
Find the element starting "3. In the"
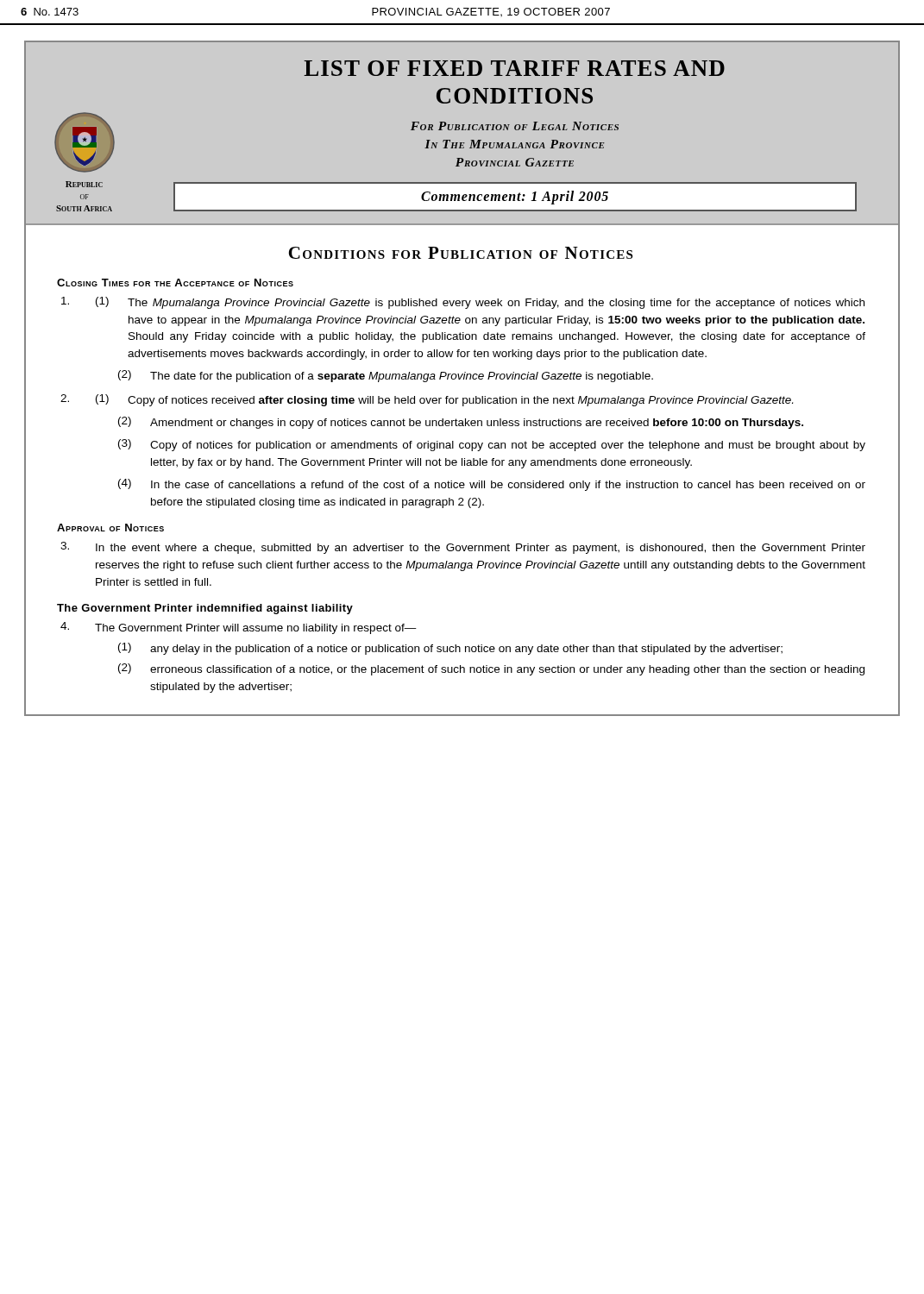tap(461, 565)
